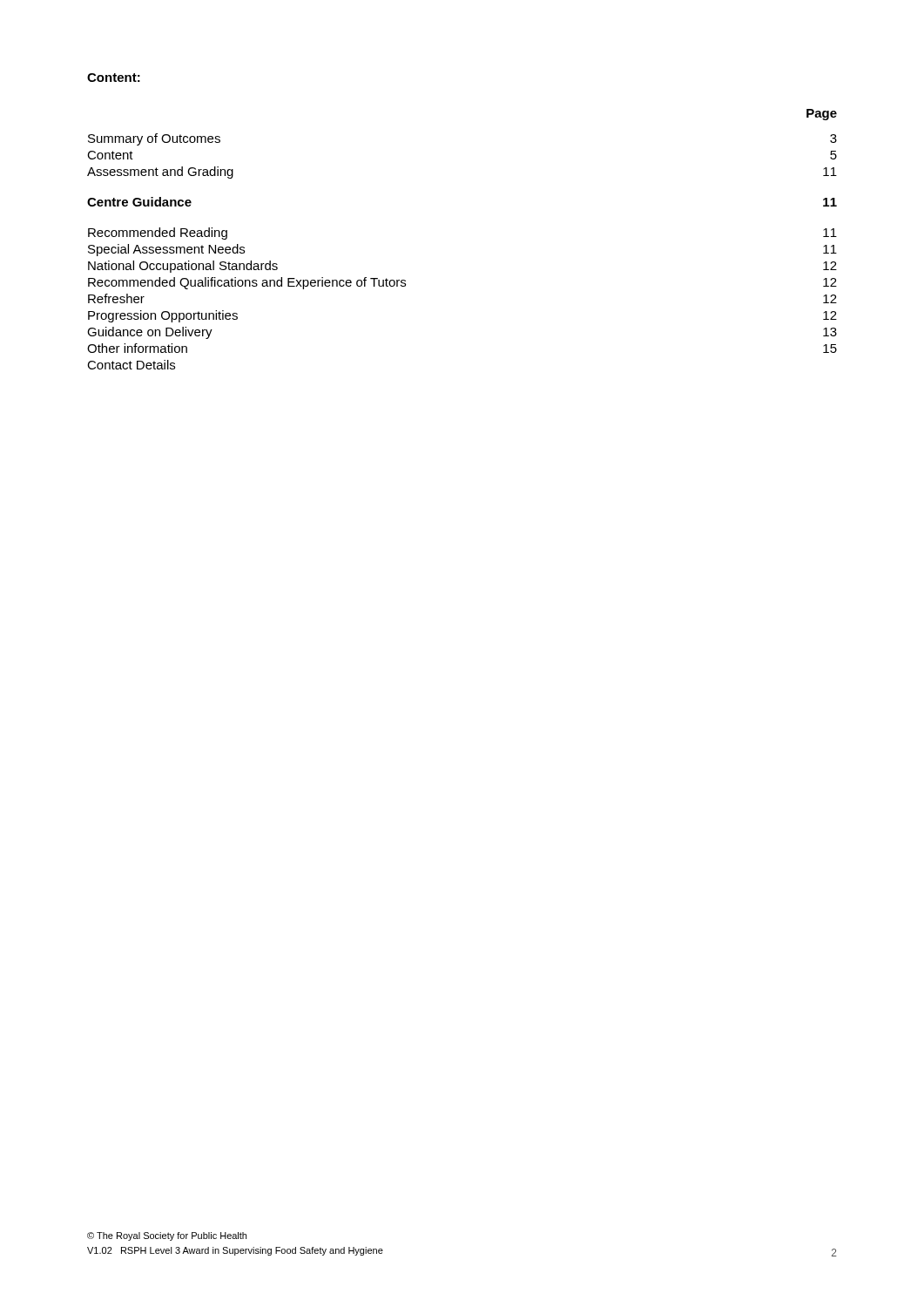The width and height of the screenshot is (924, 1307).
Task: Find the passage starting "Progression Opportunities 12"
Action: pos(164,318)
